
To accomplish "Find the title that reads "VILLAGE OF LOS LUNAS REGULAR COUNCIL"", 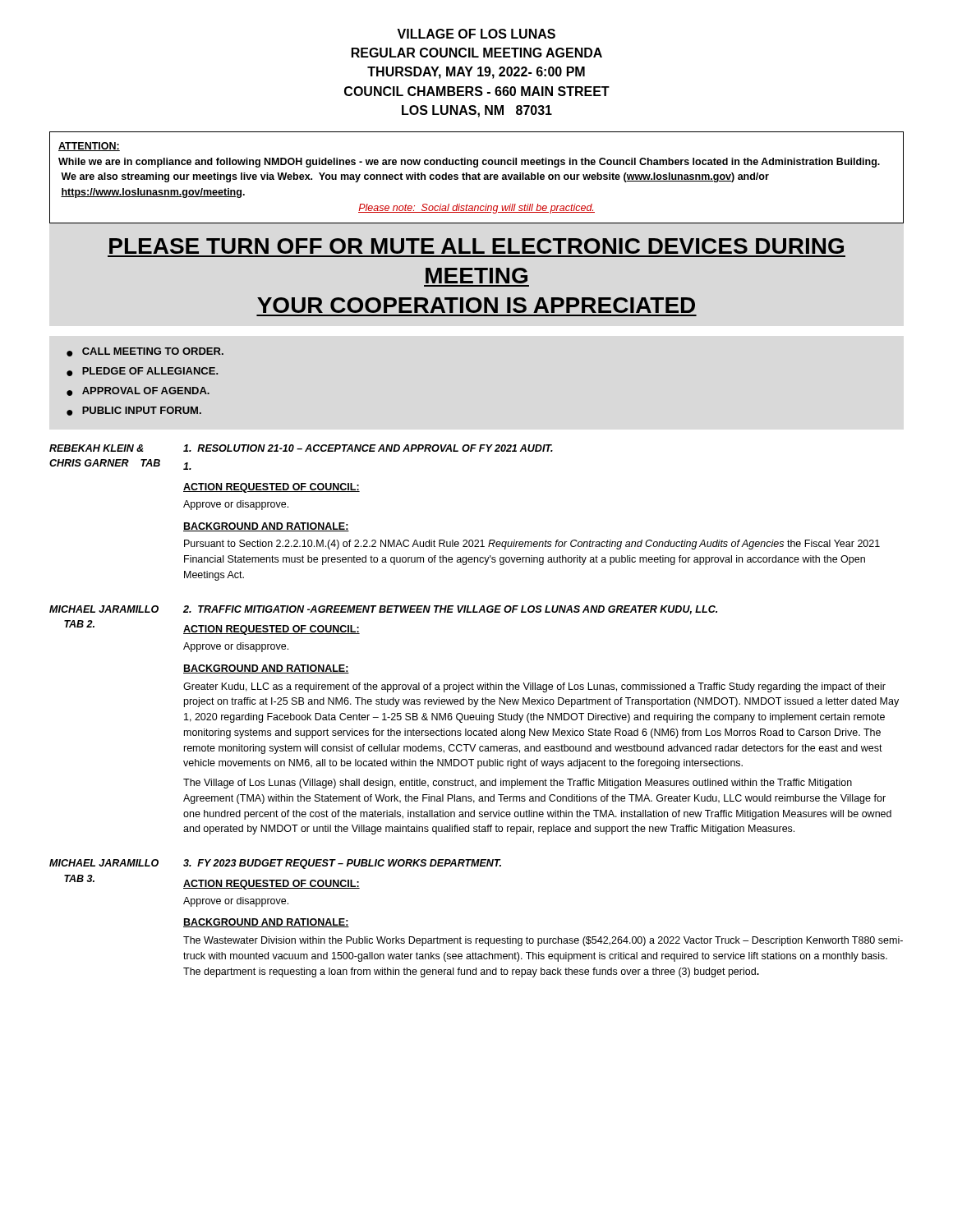I will [x=476, y=72].
